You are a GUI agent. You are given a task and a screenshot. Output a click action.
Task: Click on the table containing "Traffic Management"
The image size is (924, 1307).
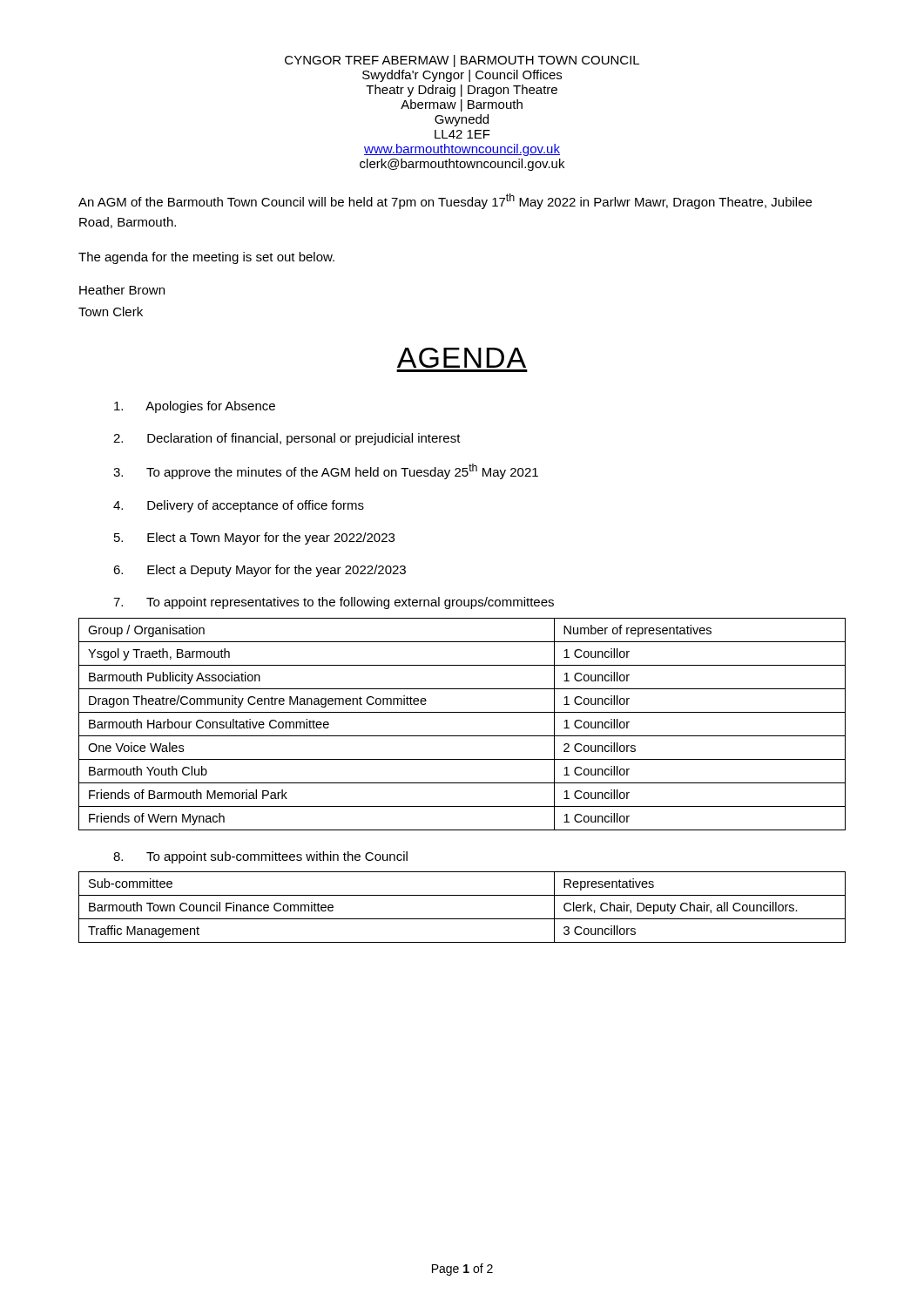click(462, 907)
